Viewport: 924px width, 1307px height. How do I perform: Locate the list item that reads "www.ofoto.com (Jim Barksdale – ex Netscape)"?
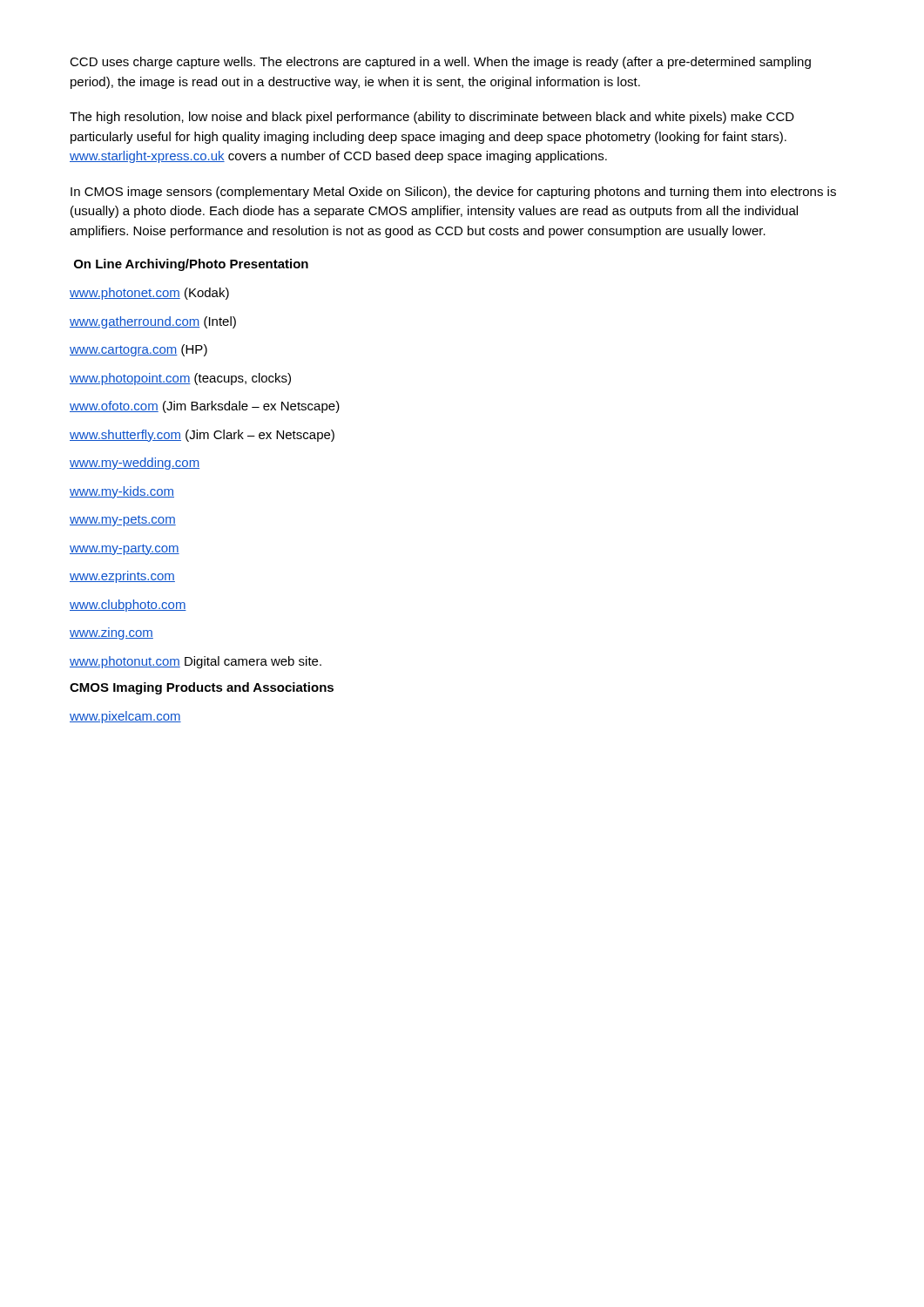click(205, 406)
